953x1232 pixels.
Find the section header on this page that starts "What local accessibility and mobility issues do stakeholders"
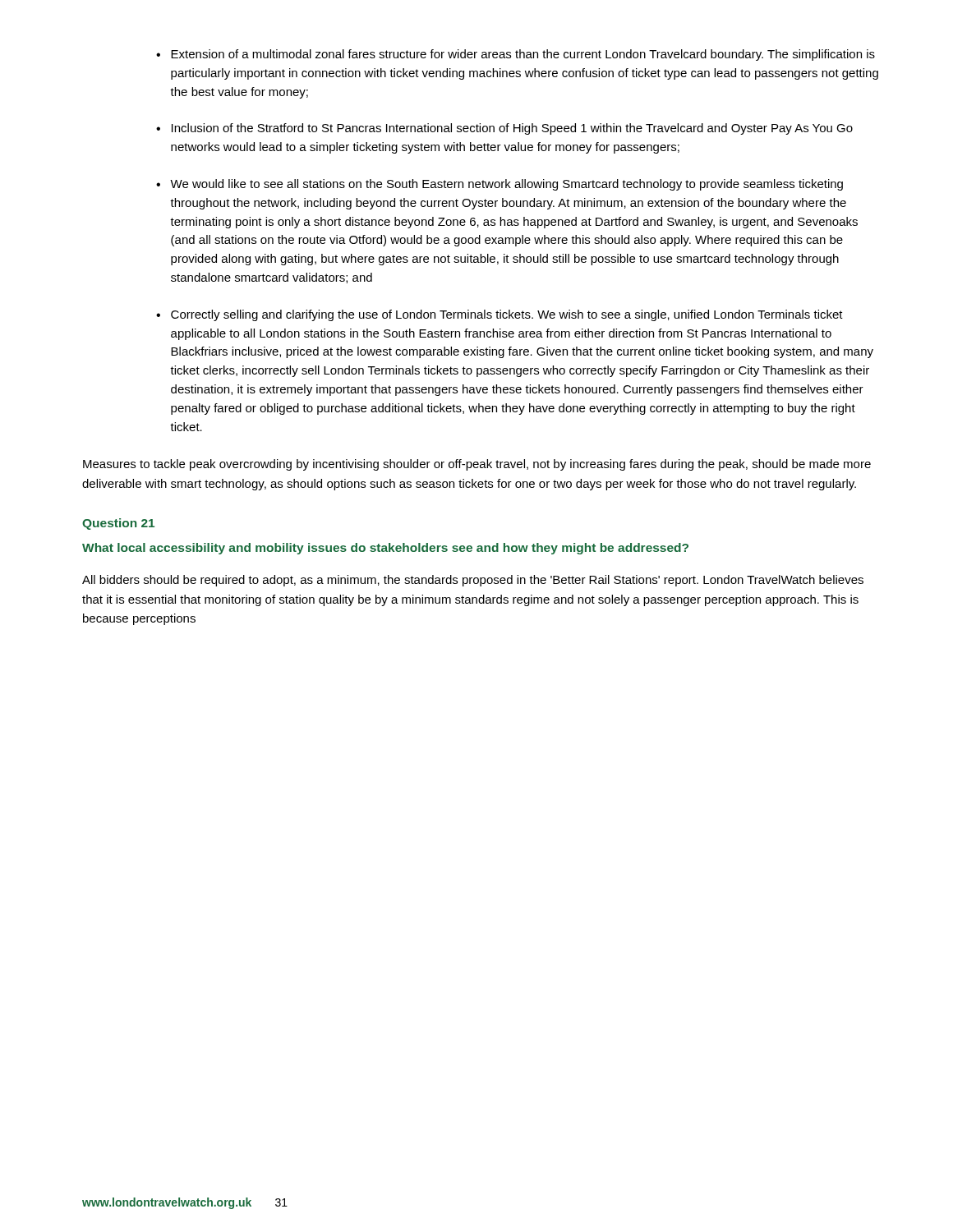(386, 547)
